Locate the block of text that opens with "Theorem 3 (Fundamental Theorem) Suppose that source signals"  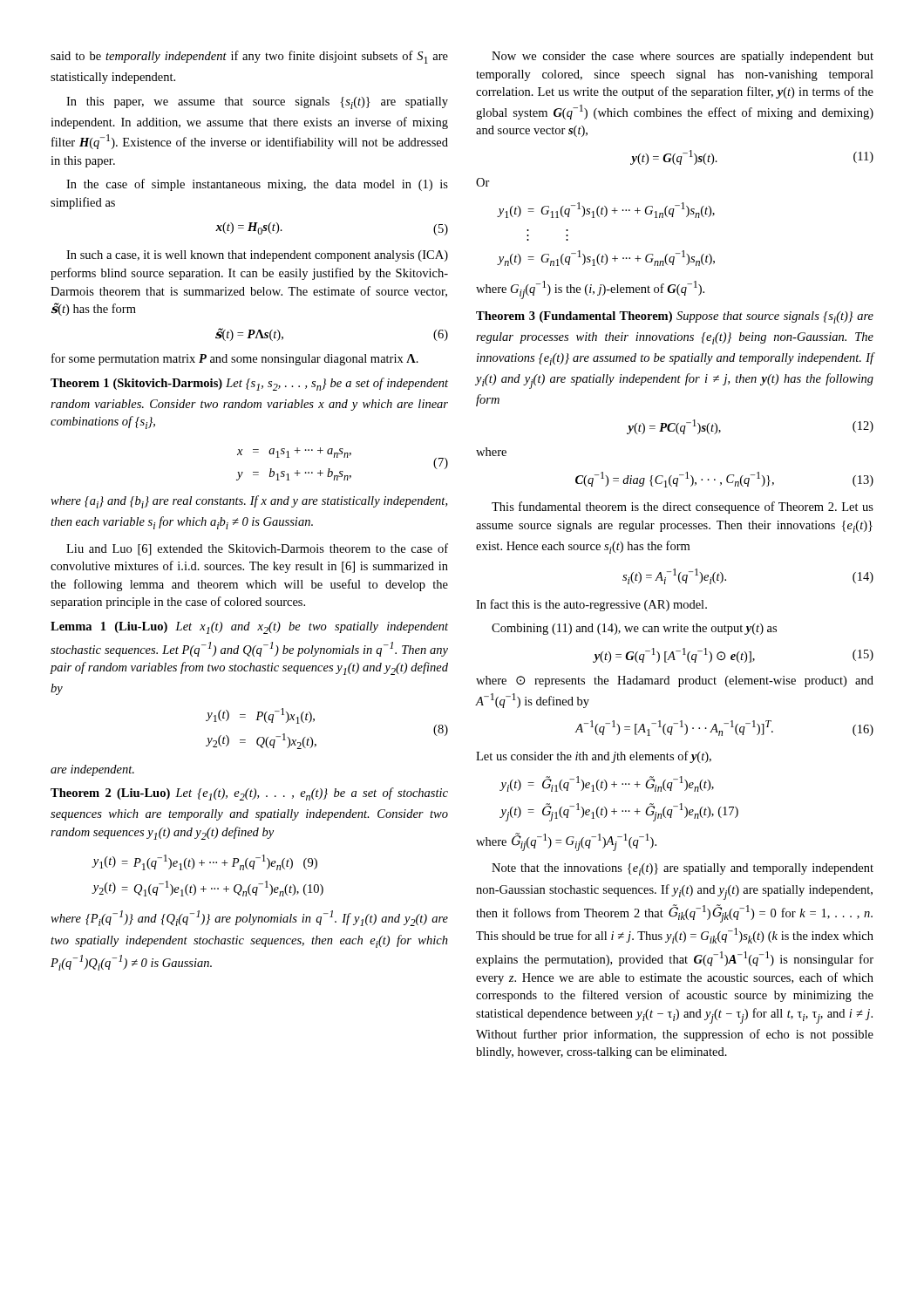pyautogui.click(x=675, y=357)
